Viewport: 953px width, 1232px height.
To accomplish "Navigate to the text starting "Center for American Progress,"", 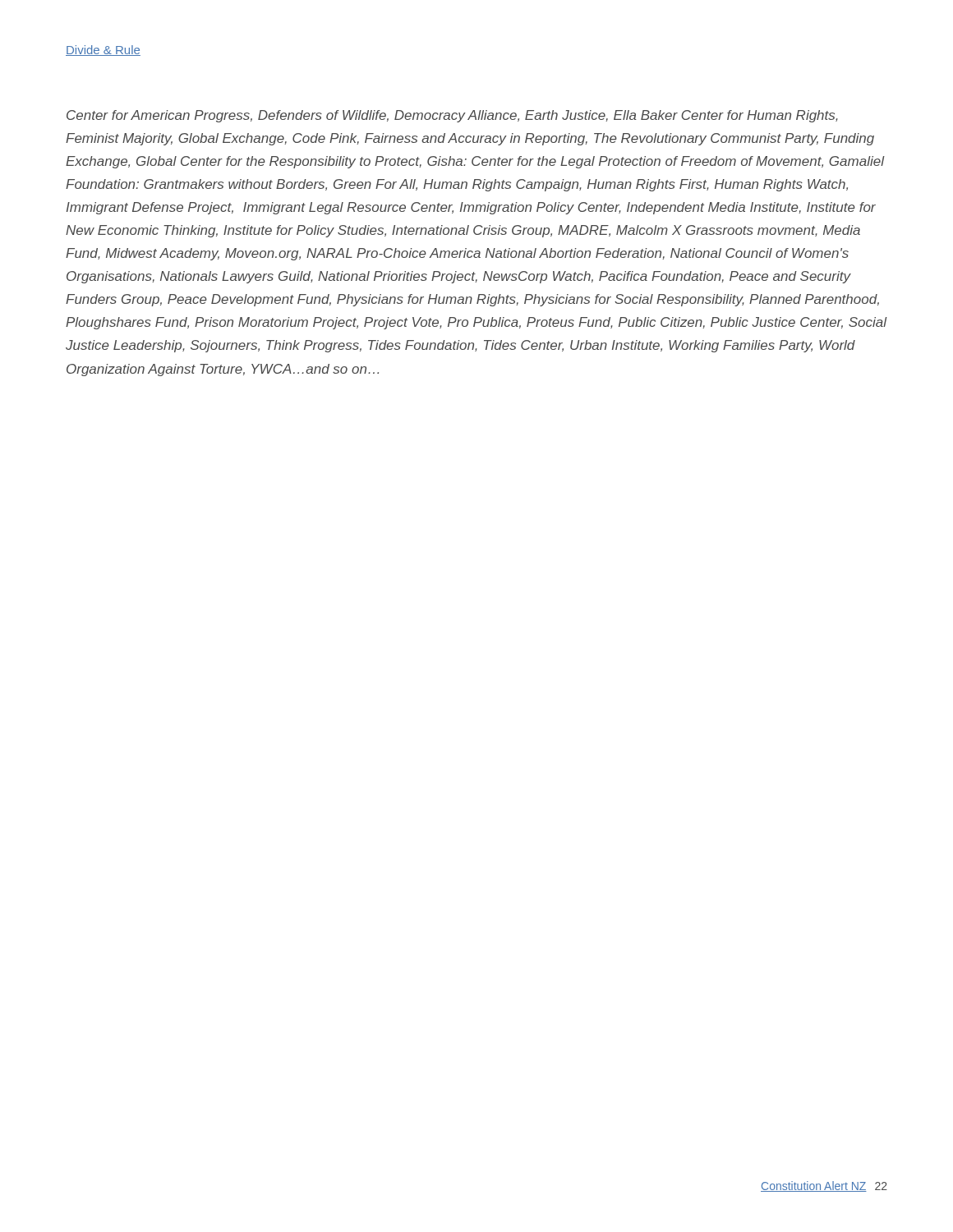I will (476, 243).
